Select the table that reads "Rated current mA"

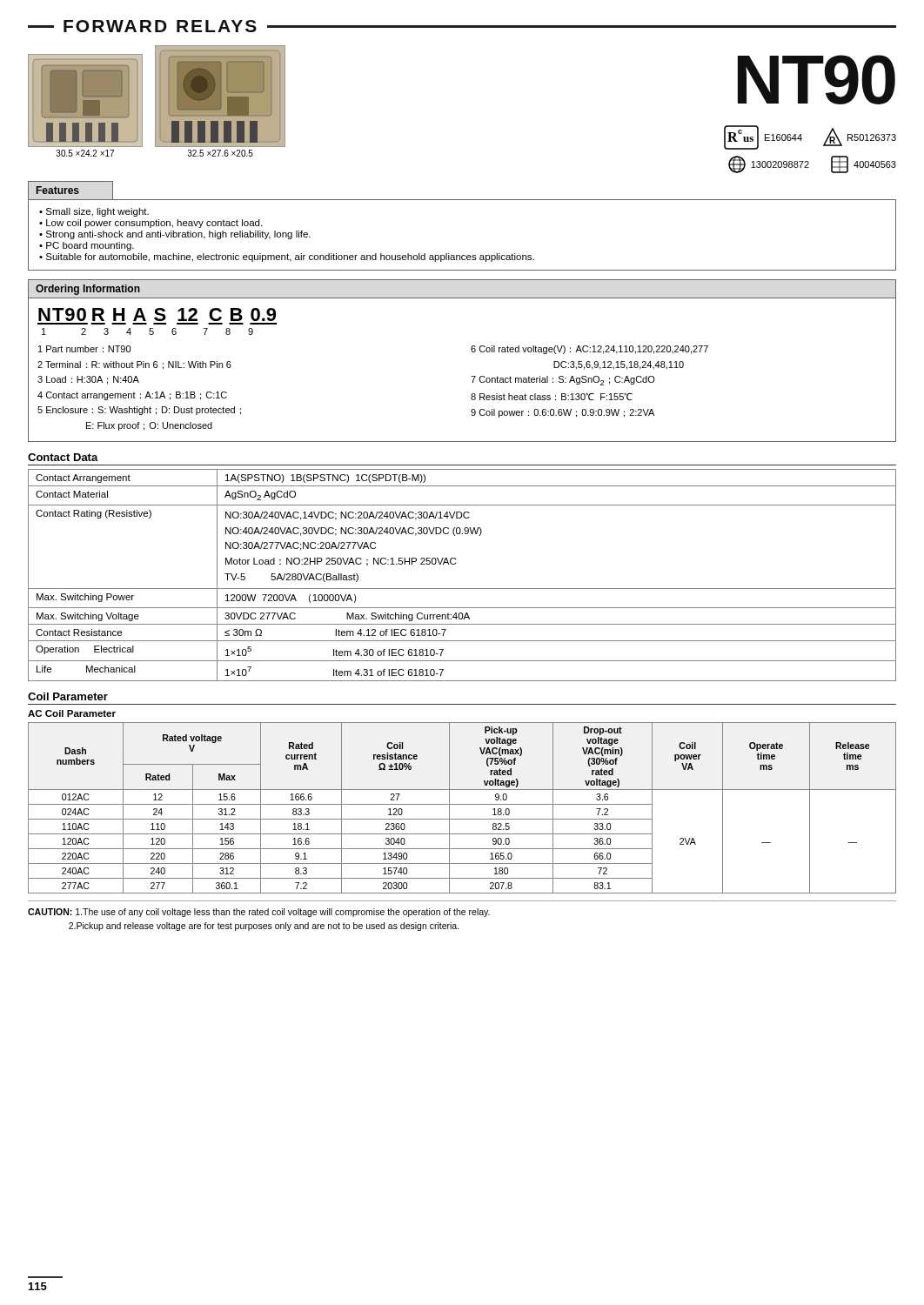(462, 807)
